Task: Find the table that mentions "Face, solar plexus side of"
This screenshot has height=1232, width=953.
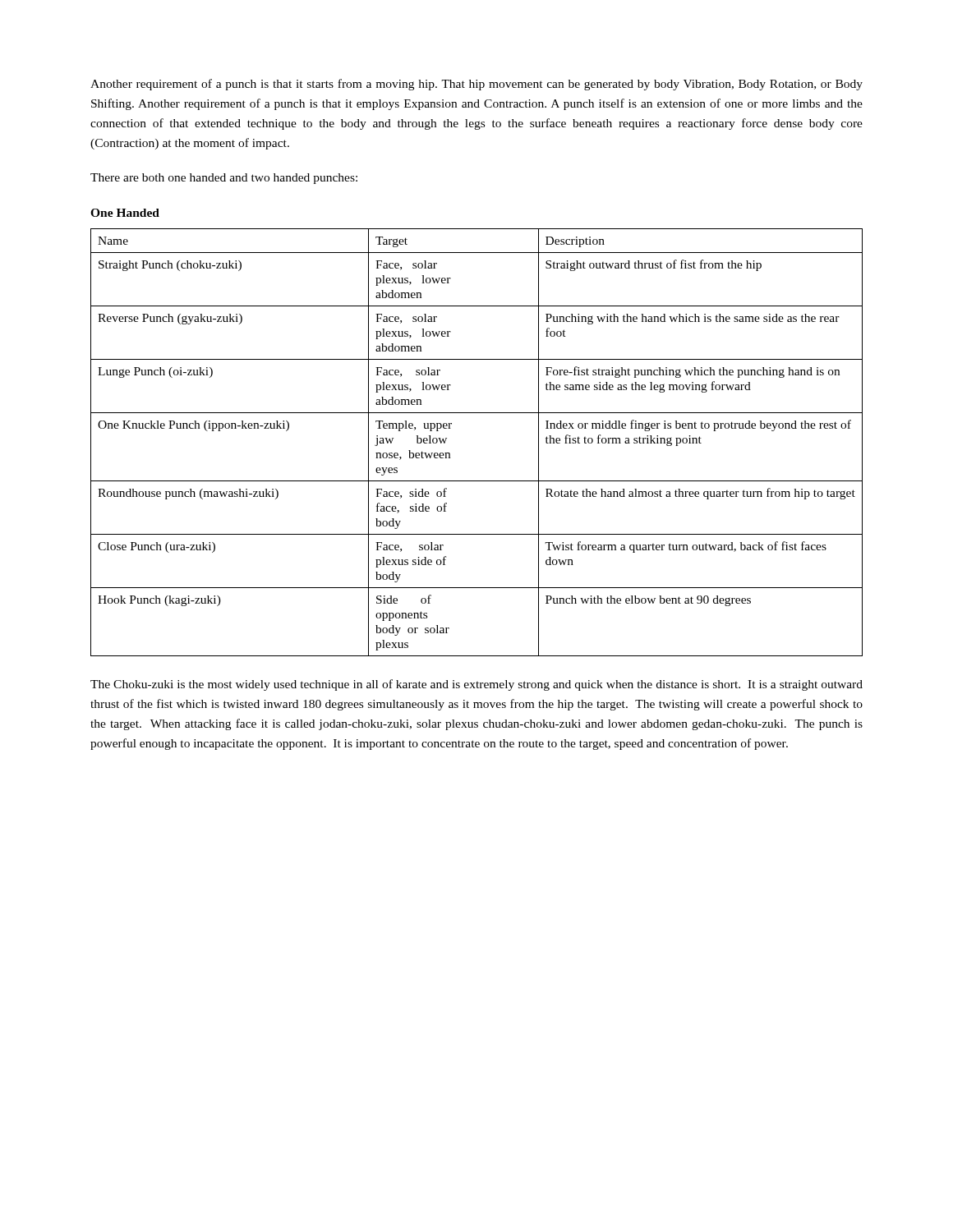Action: [476, 442]
